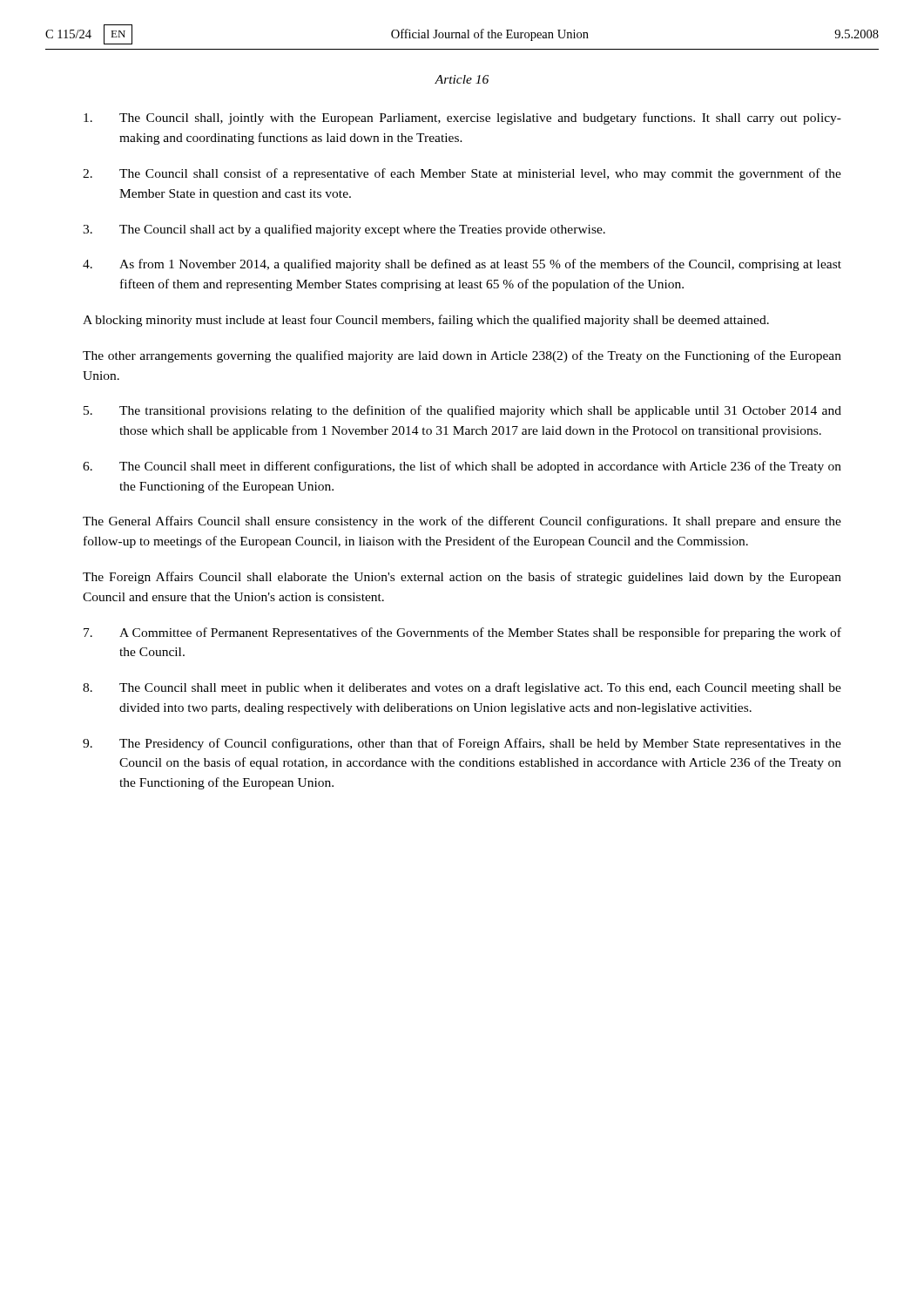Find the text block with the text "The Council shall, jointly"
Screen dimensions: 1307x924
point(462,128)
